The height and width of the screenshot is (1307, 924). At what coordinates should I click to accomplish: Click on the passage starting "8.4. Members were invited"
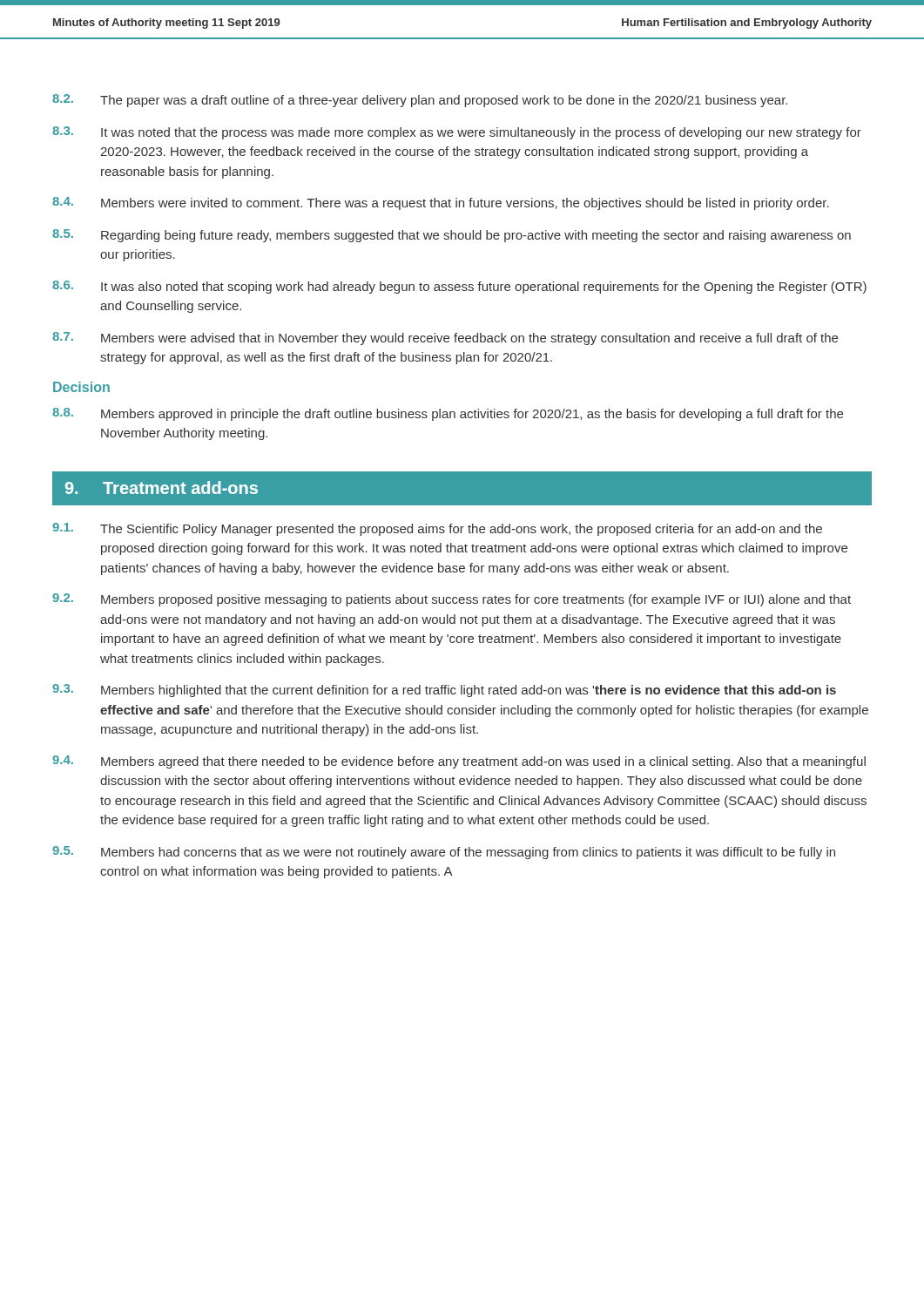pyautogui.click(x=462, y=203)
